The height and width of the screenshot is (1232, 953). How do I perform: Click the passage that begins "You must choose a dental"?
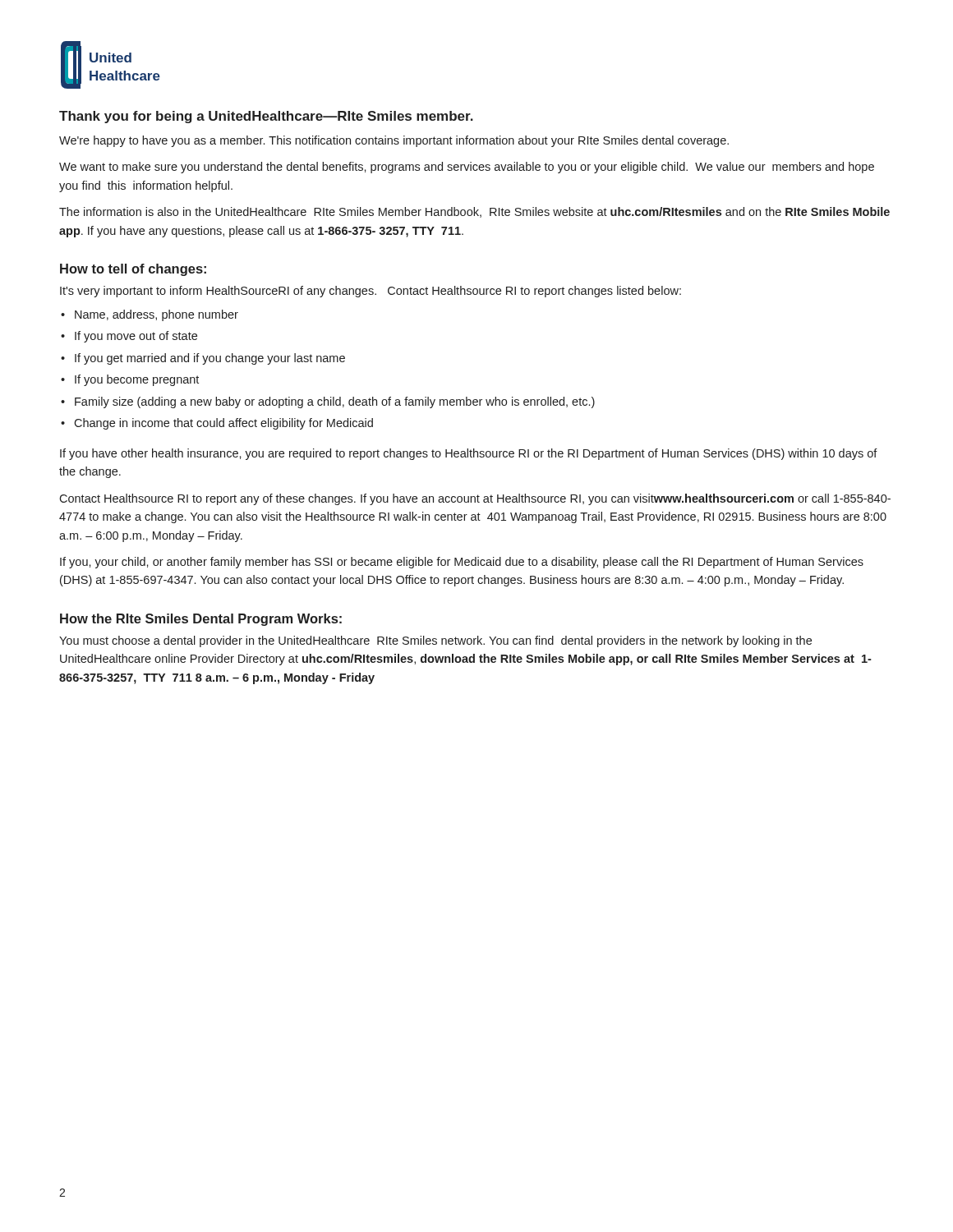click(465, 659)
